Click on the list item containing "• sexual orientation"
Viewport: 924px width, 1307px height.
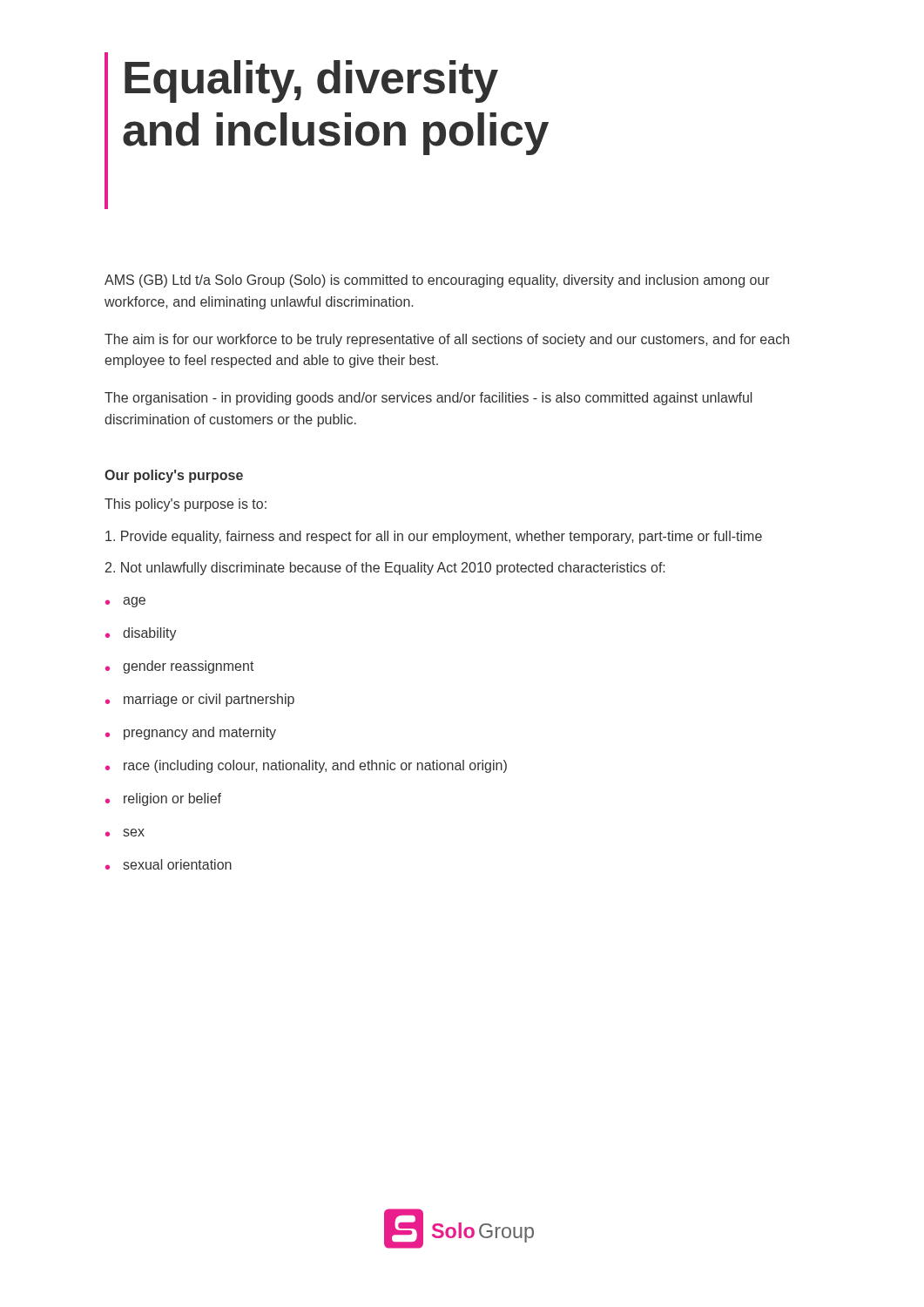point(168,867)
